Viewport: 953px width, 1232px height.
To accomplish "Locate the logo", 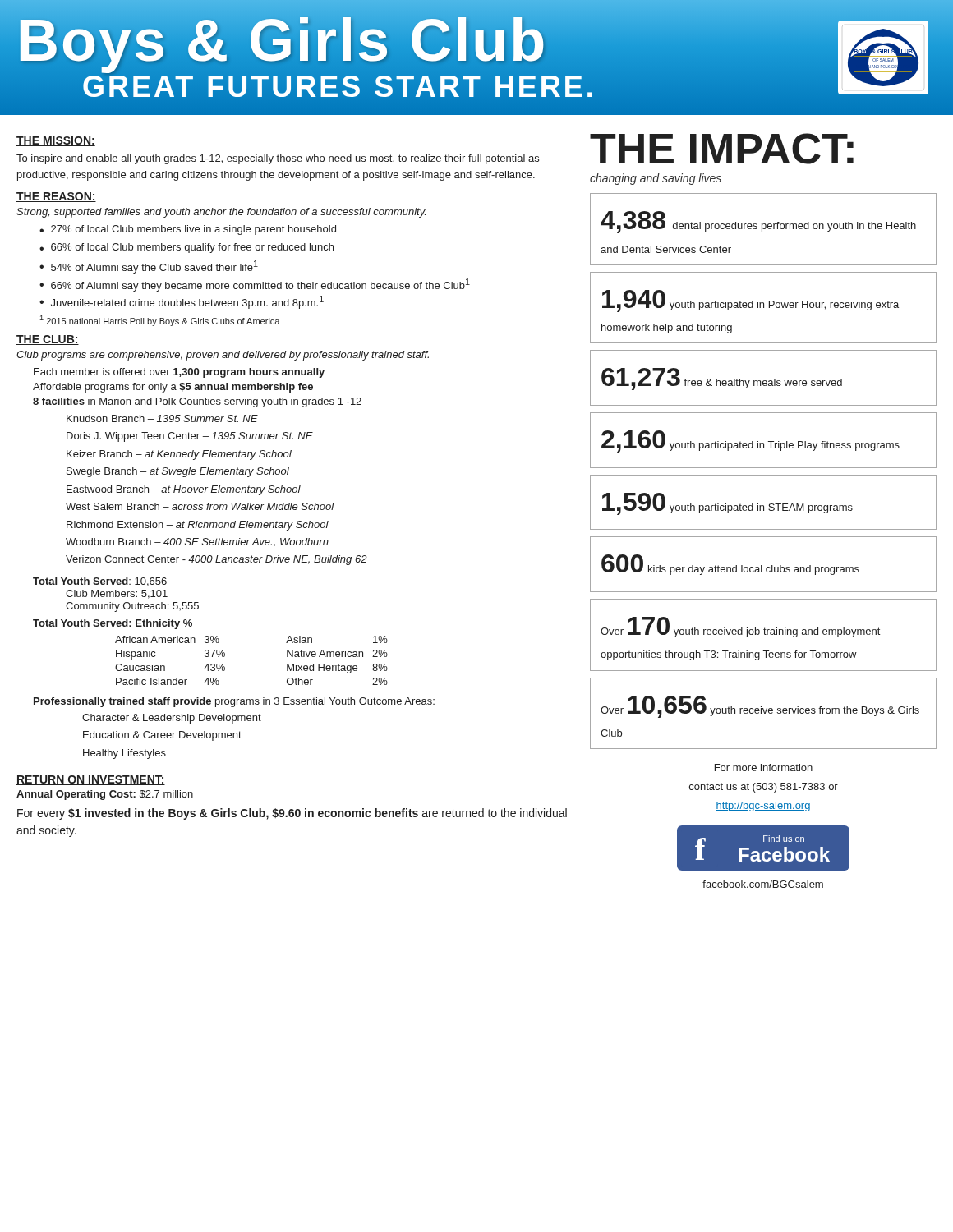I will pos(763,858).
